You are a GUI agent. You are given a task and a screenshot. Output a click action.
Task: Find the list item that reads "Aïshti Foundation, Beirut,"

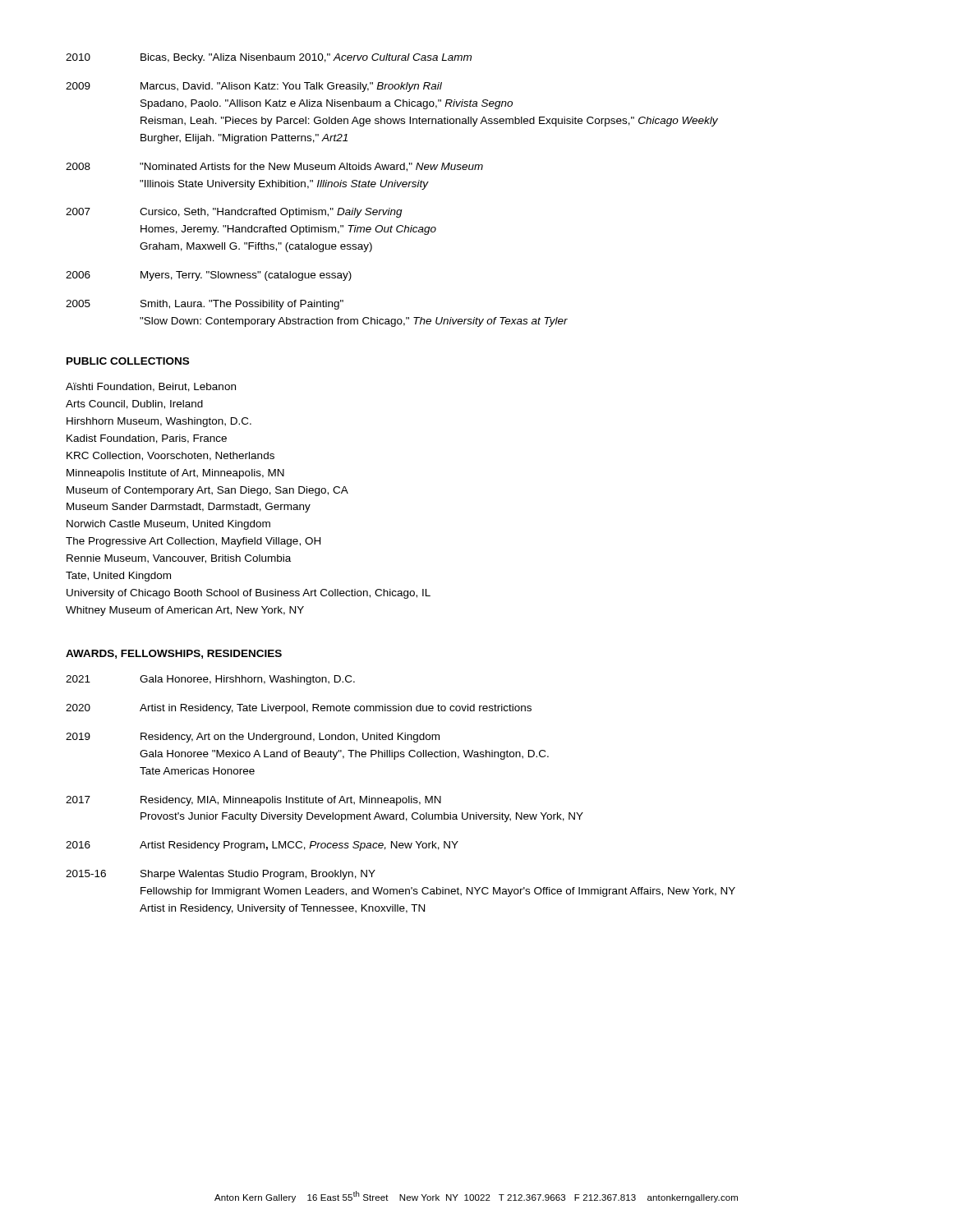248,498
